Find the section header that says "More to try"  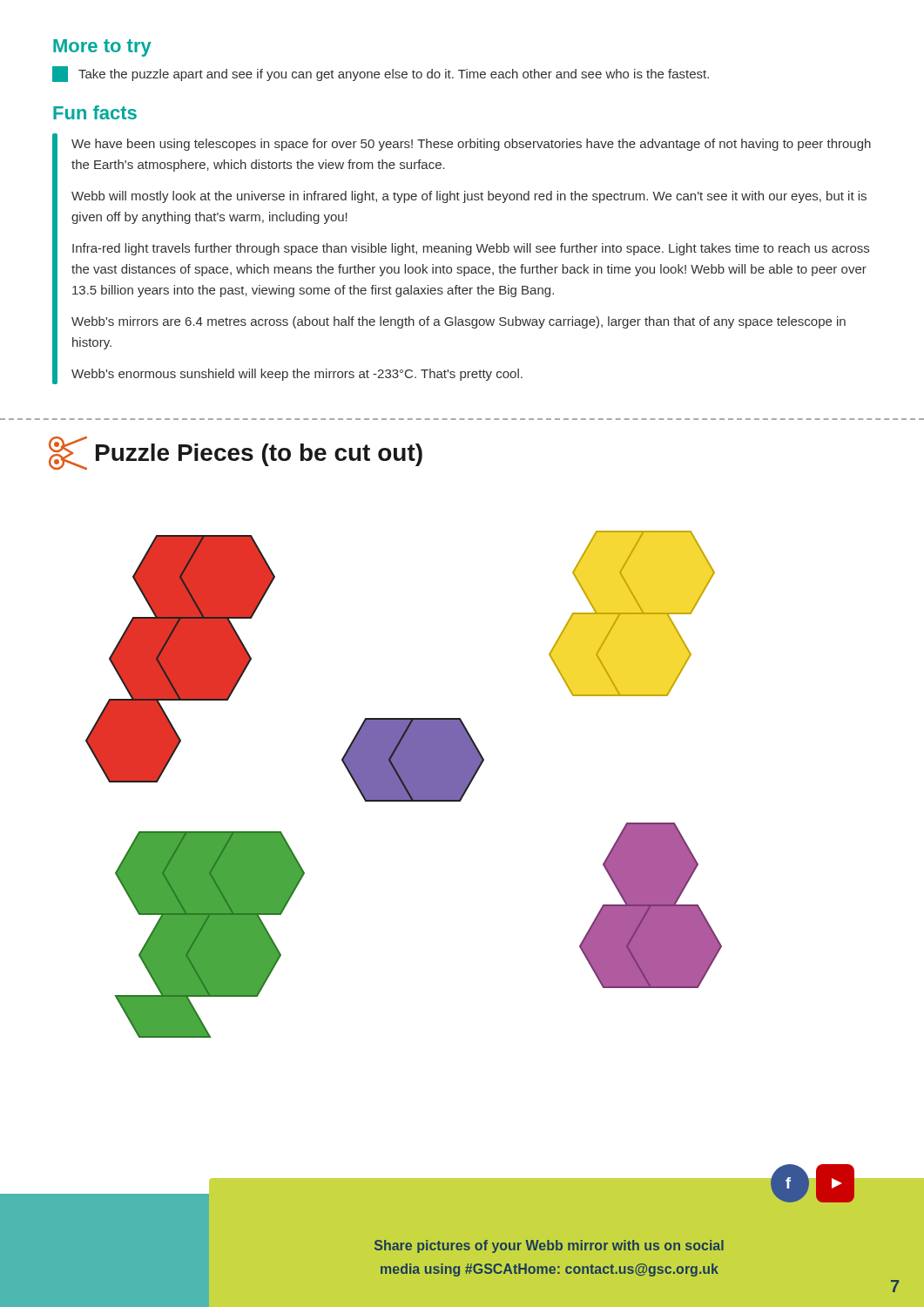pyautogui.click(x=102, y=46)
